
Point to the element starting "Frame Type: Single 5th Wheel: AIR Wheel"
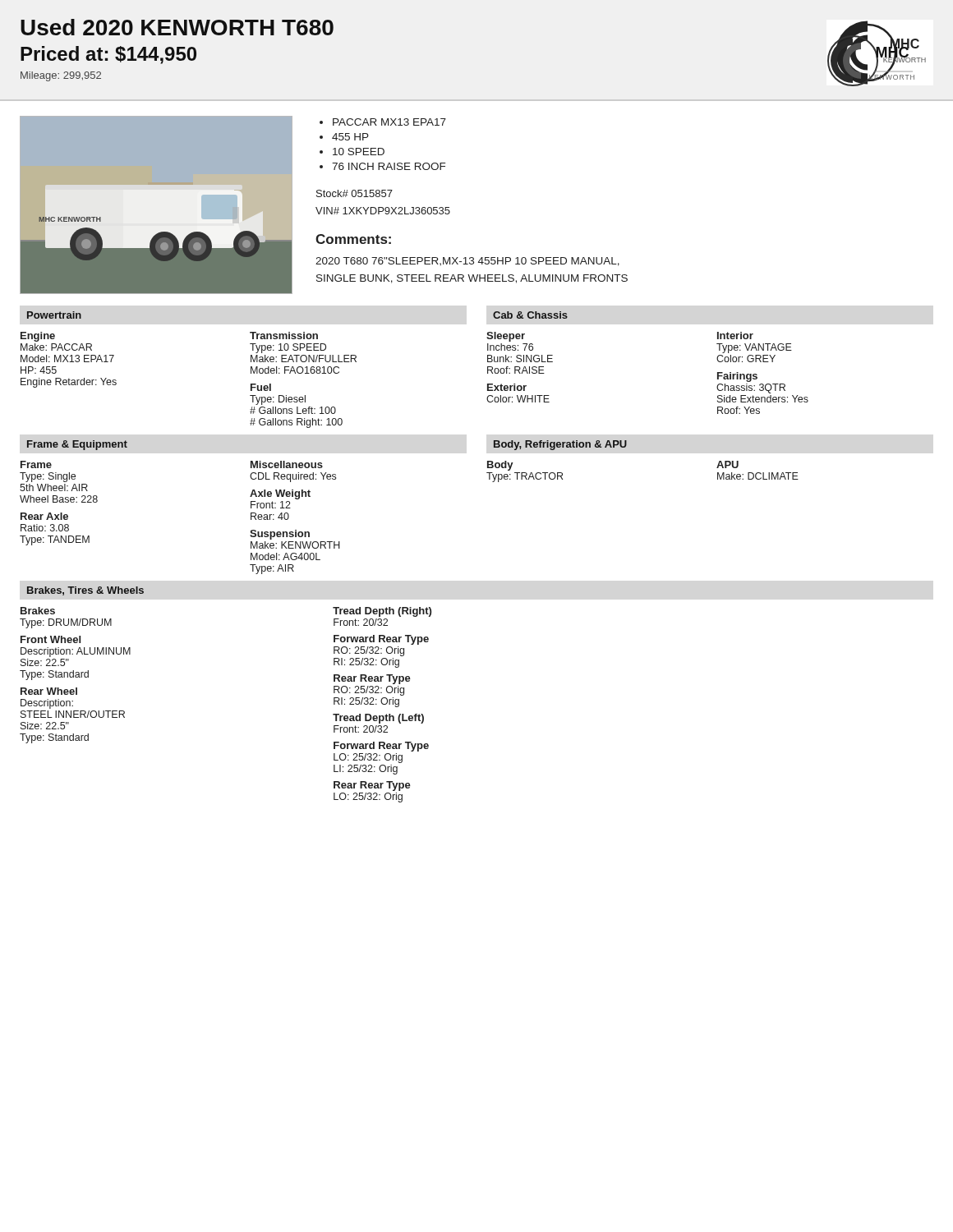coord(36,464)
